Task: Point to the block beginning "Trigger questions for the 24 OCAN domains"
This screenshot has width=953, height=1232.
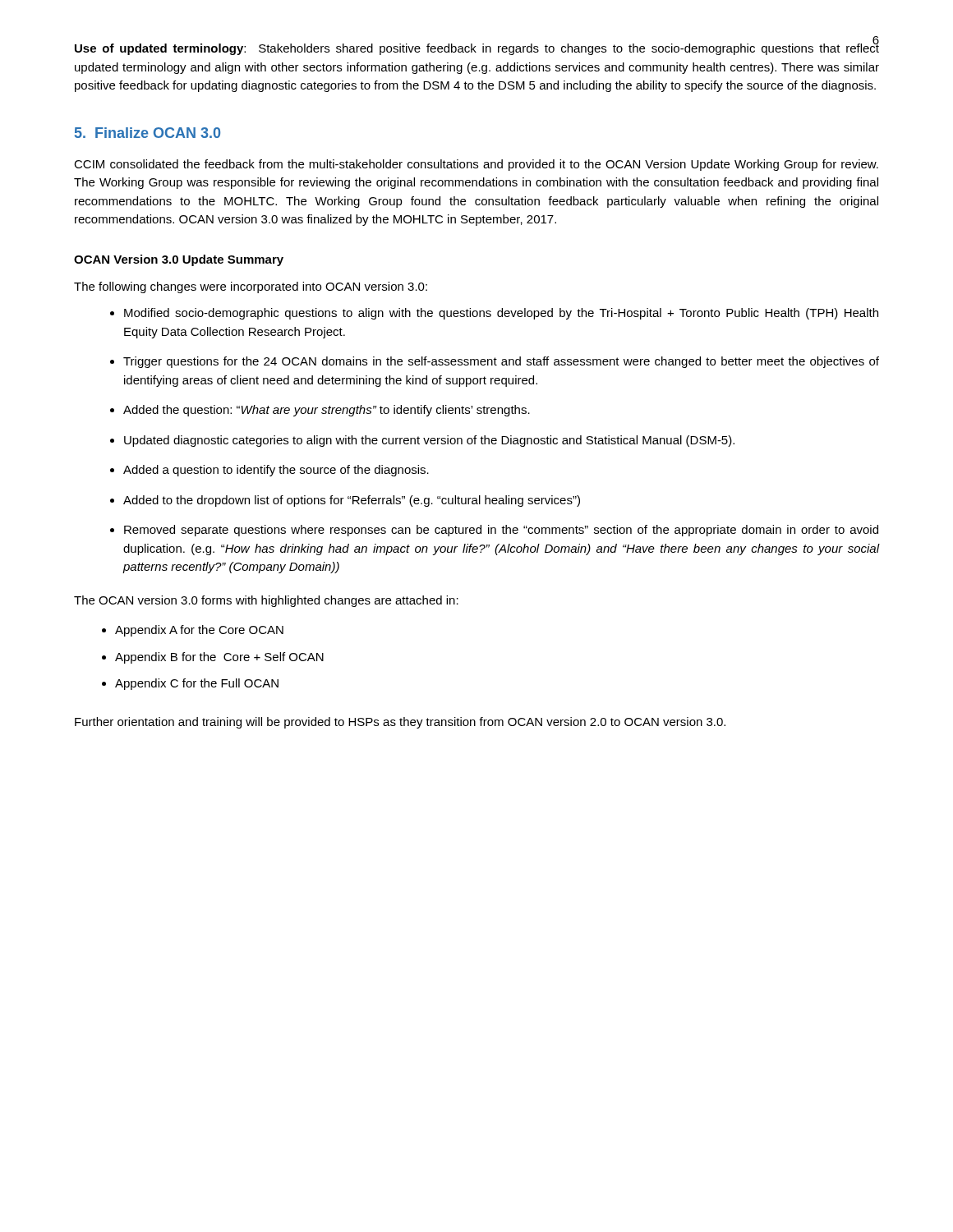Action: 501,370
